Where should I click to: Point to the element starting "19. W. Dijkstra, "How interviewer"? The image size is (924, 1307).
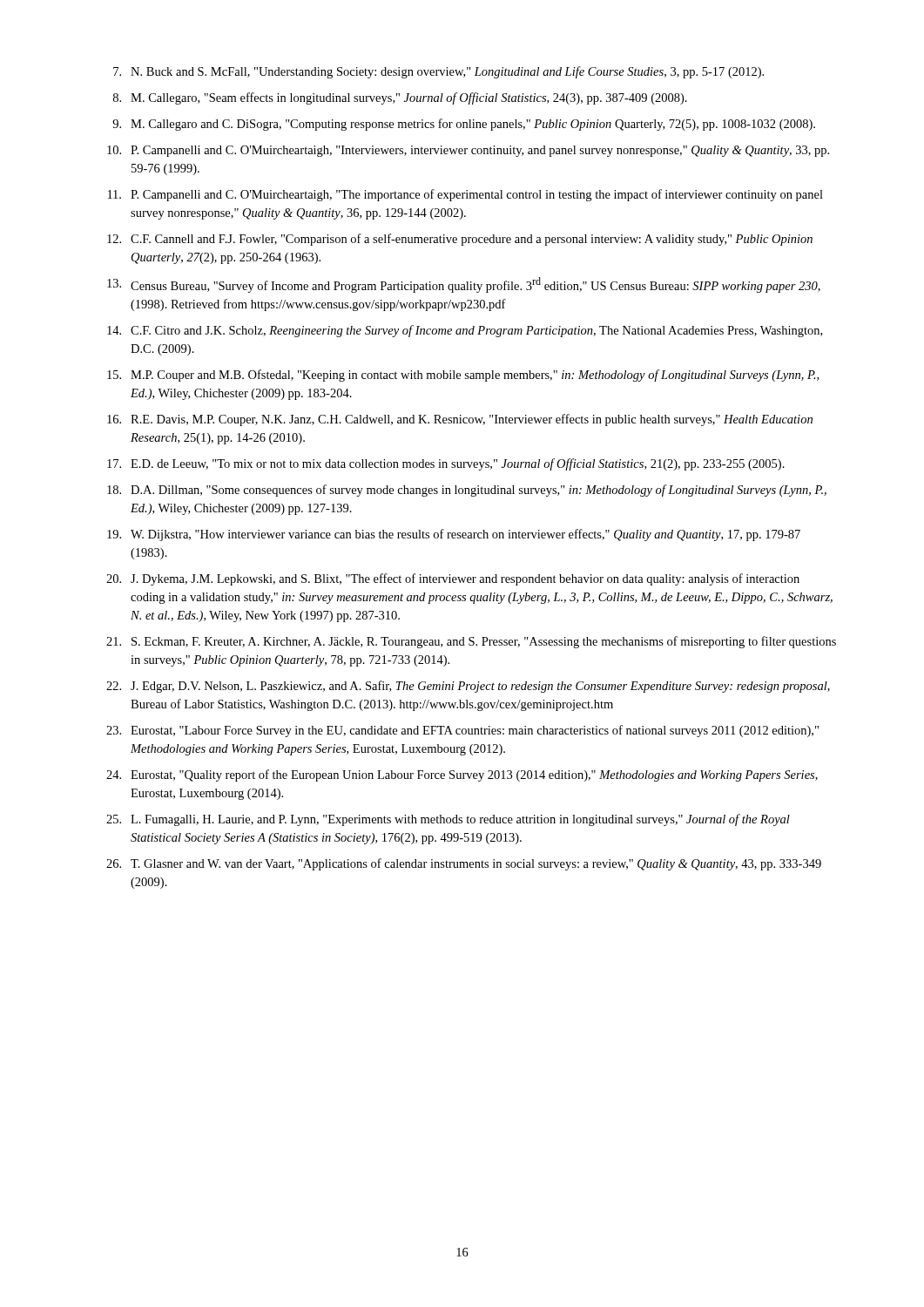point(462,544)
